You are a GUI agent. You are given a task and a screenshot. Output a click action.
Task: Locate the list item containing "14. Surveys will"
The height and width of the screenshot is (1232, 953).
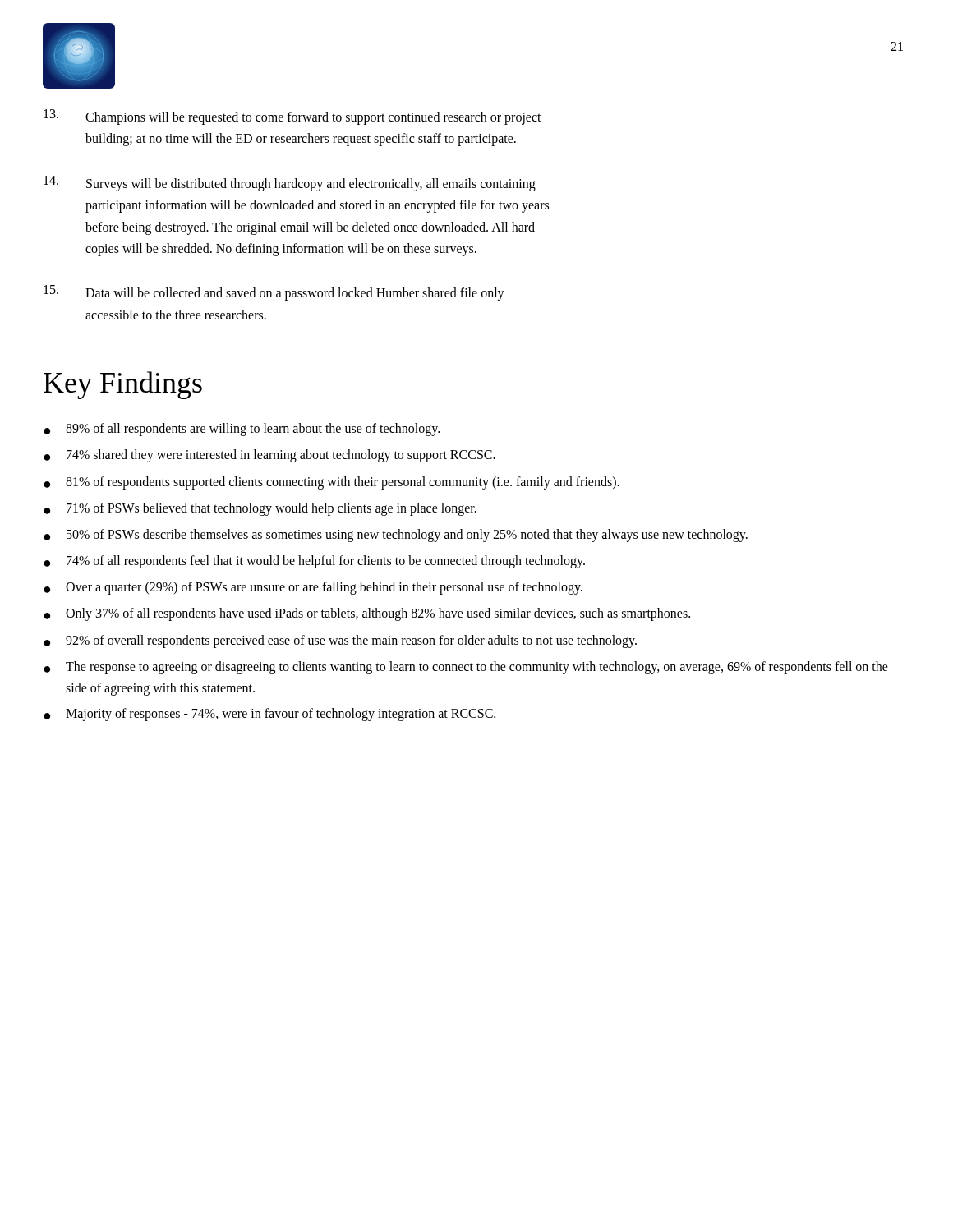pyautogui.click(x=476, y=216)
